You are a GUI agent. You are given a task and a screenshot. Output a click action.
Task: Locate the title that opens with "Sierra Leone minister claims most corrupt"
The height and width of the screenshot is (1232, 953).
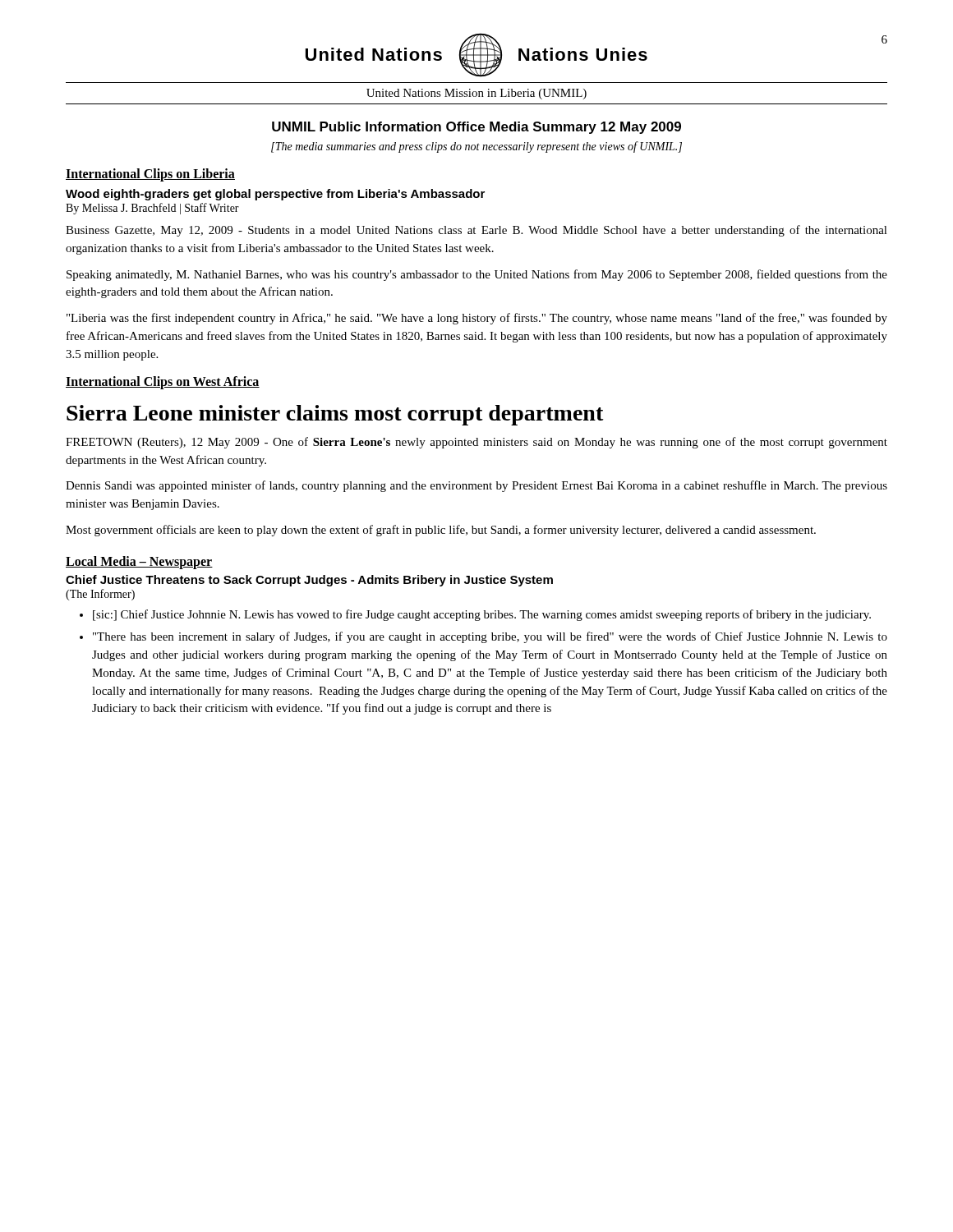click(335, 413)
